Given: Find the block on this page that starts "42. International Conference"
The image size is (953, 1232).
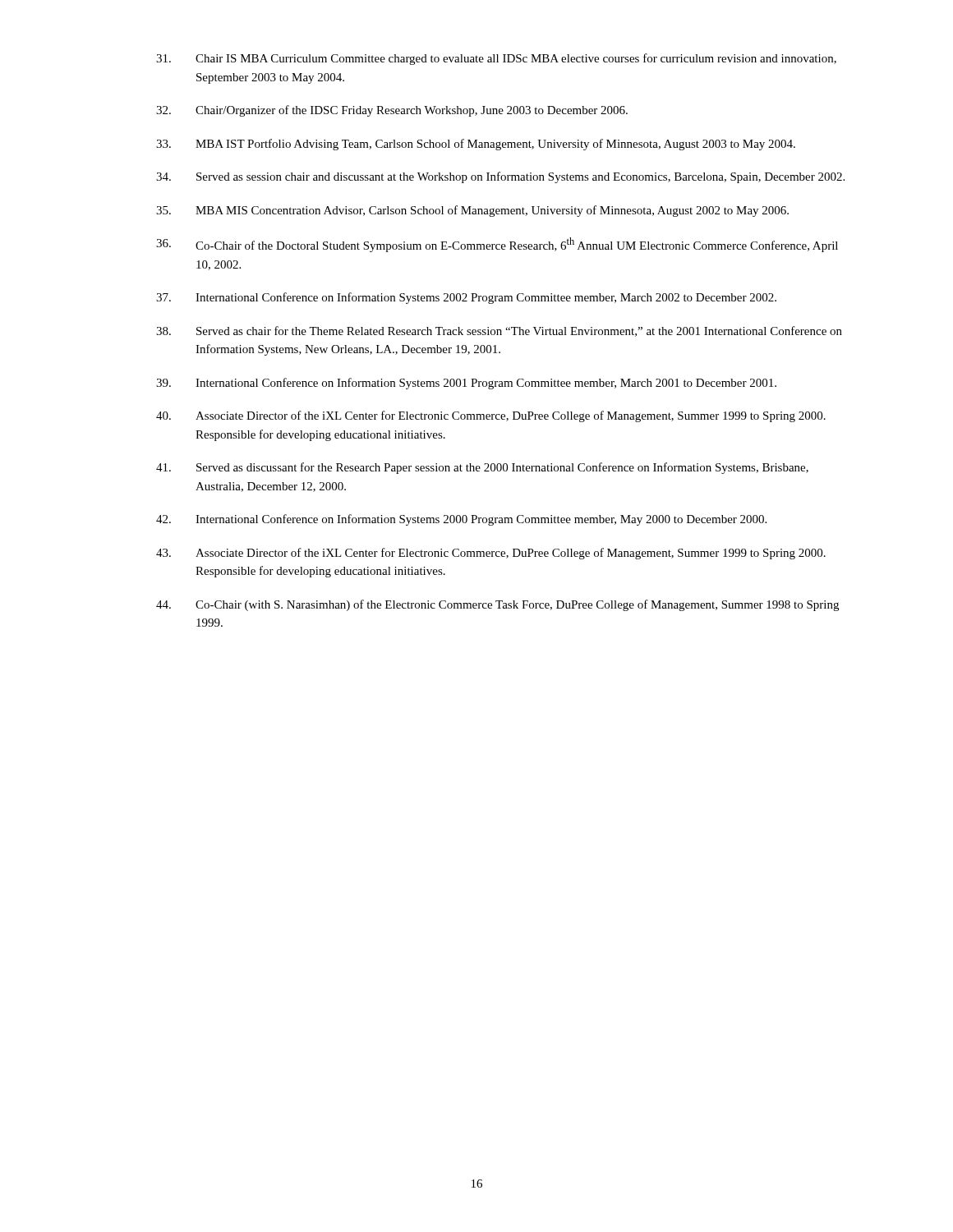Looking at the screenshot, I should 501,519.
